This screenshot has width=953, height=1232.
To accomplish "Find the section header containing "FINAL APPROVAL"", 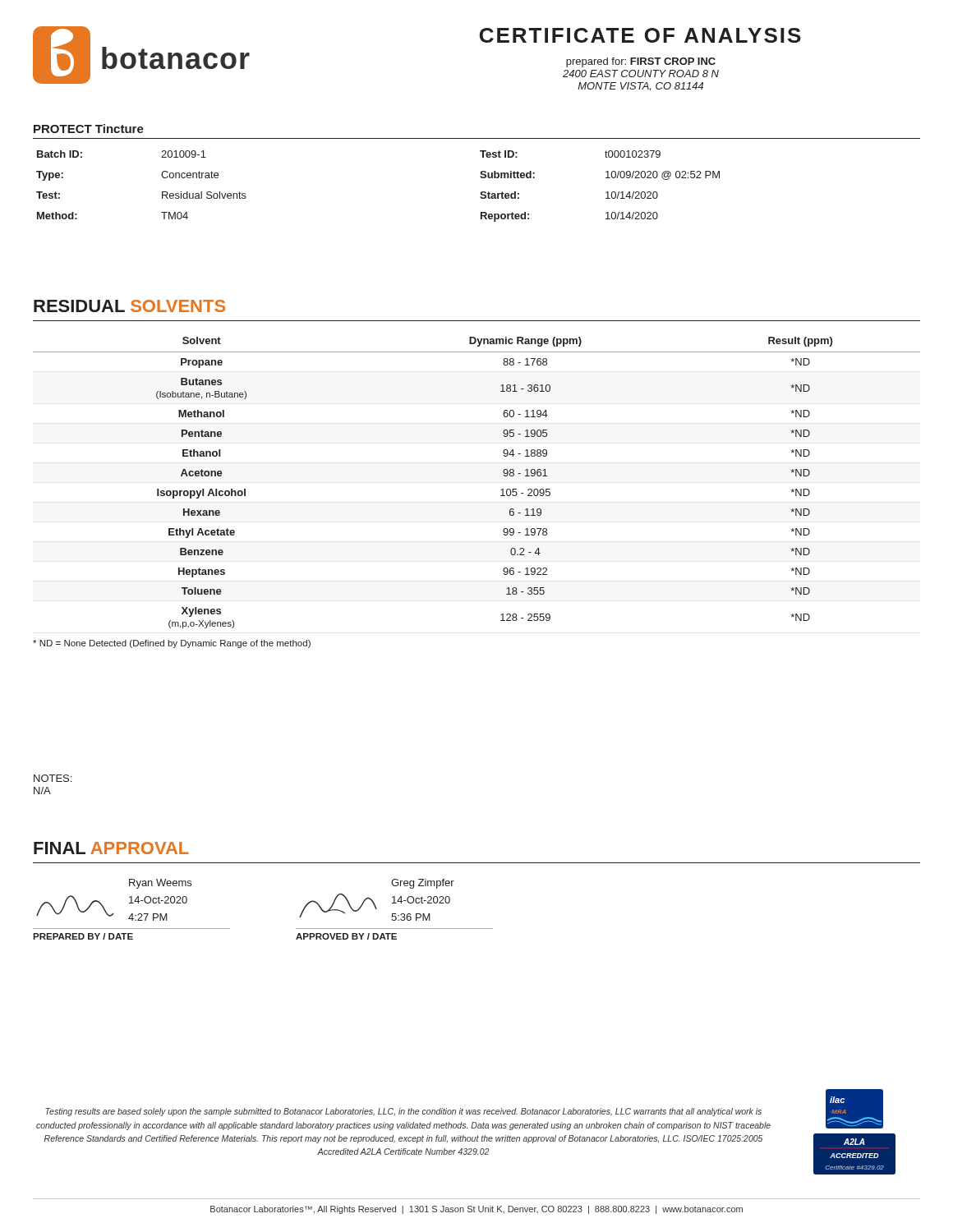I will click(x=111, y=848).
